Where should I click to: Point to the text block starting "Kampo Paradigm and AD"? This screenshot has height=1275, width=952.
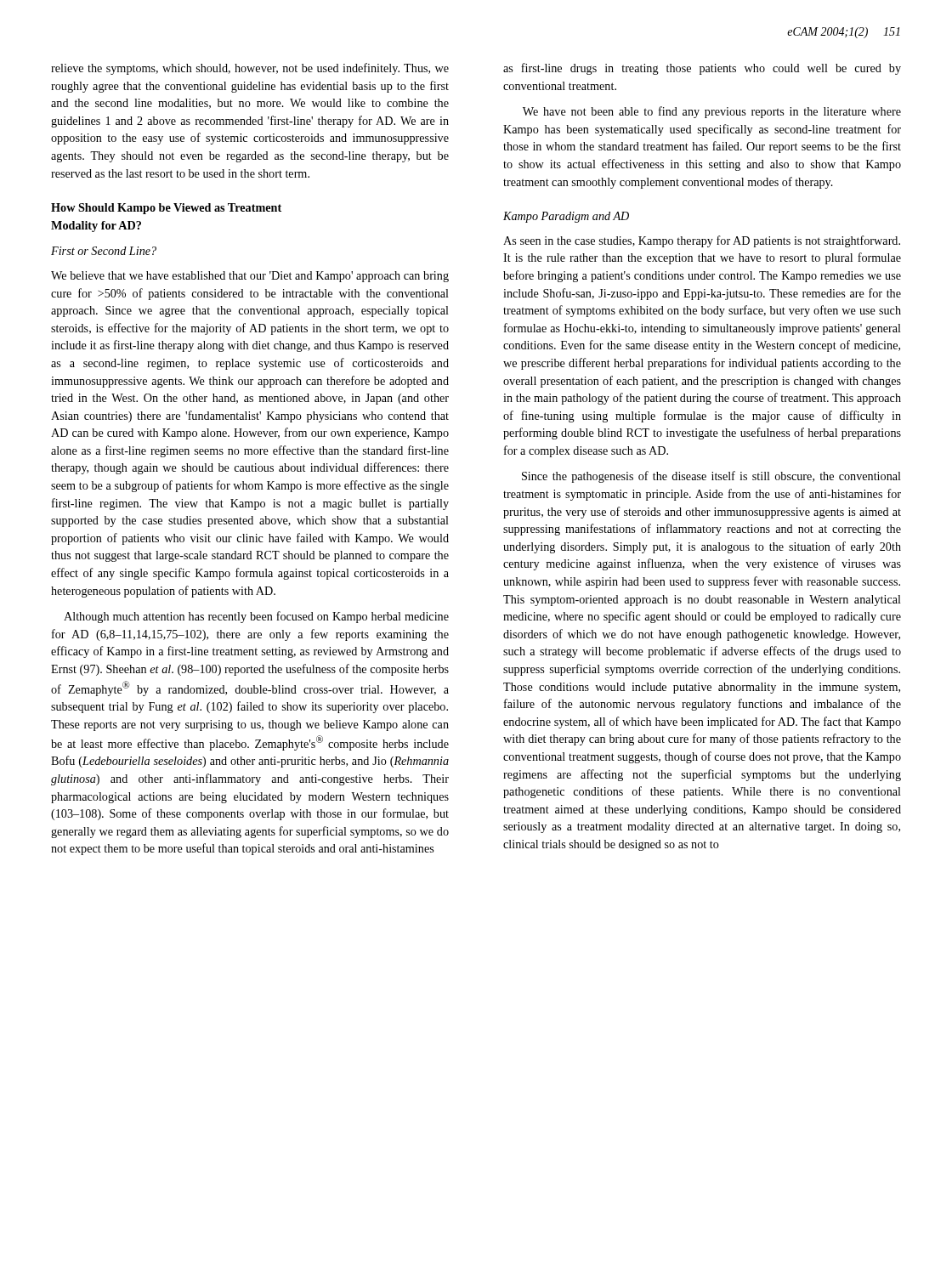tap(566, 216)
